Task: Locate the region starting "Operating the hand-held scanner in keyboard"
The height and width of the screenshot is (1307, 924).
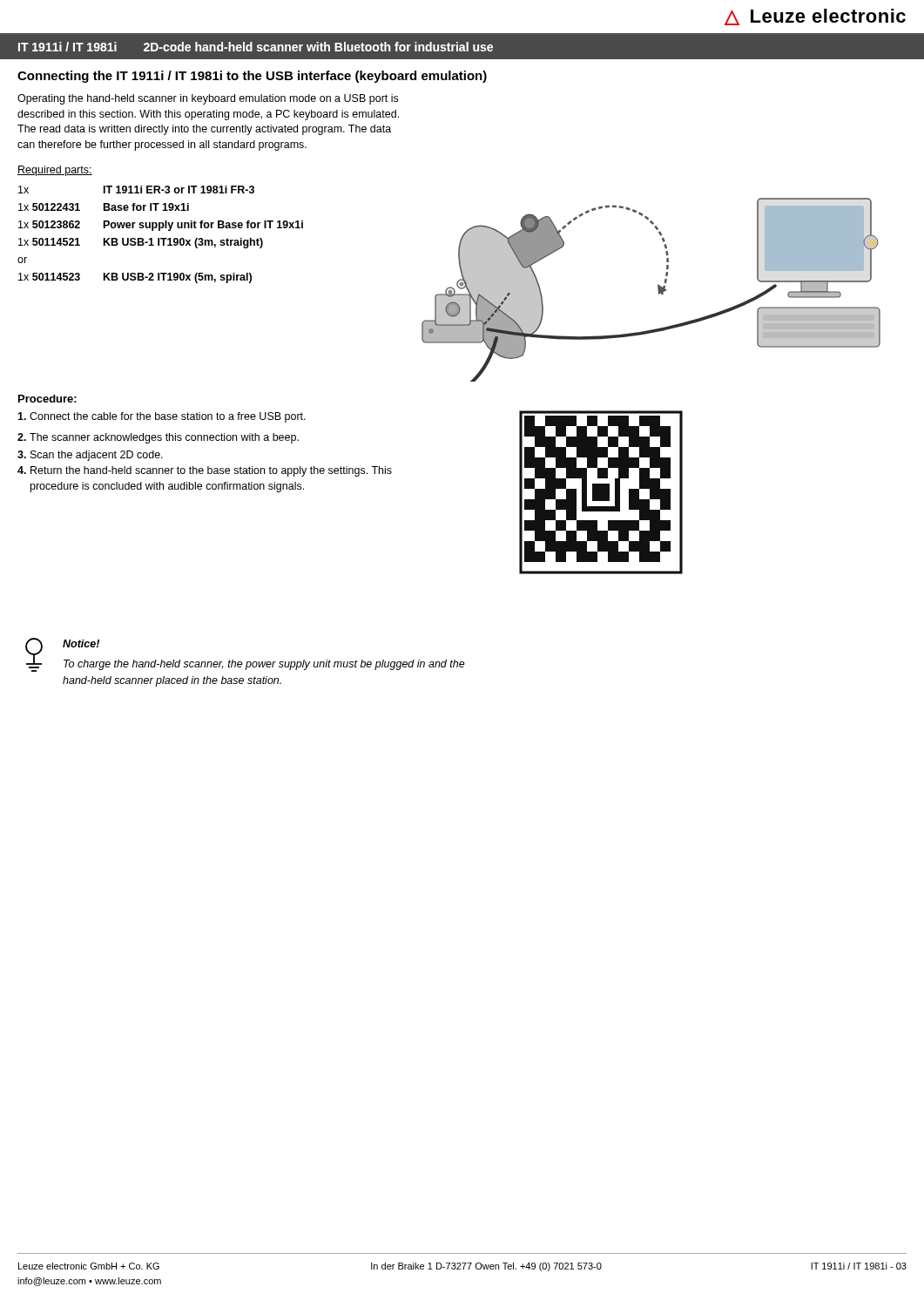Action: pos(209,121)
